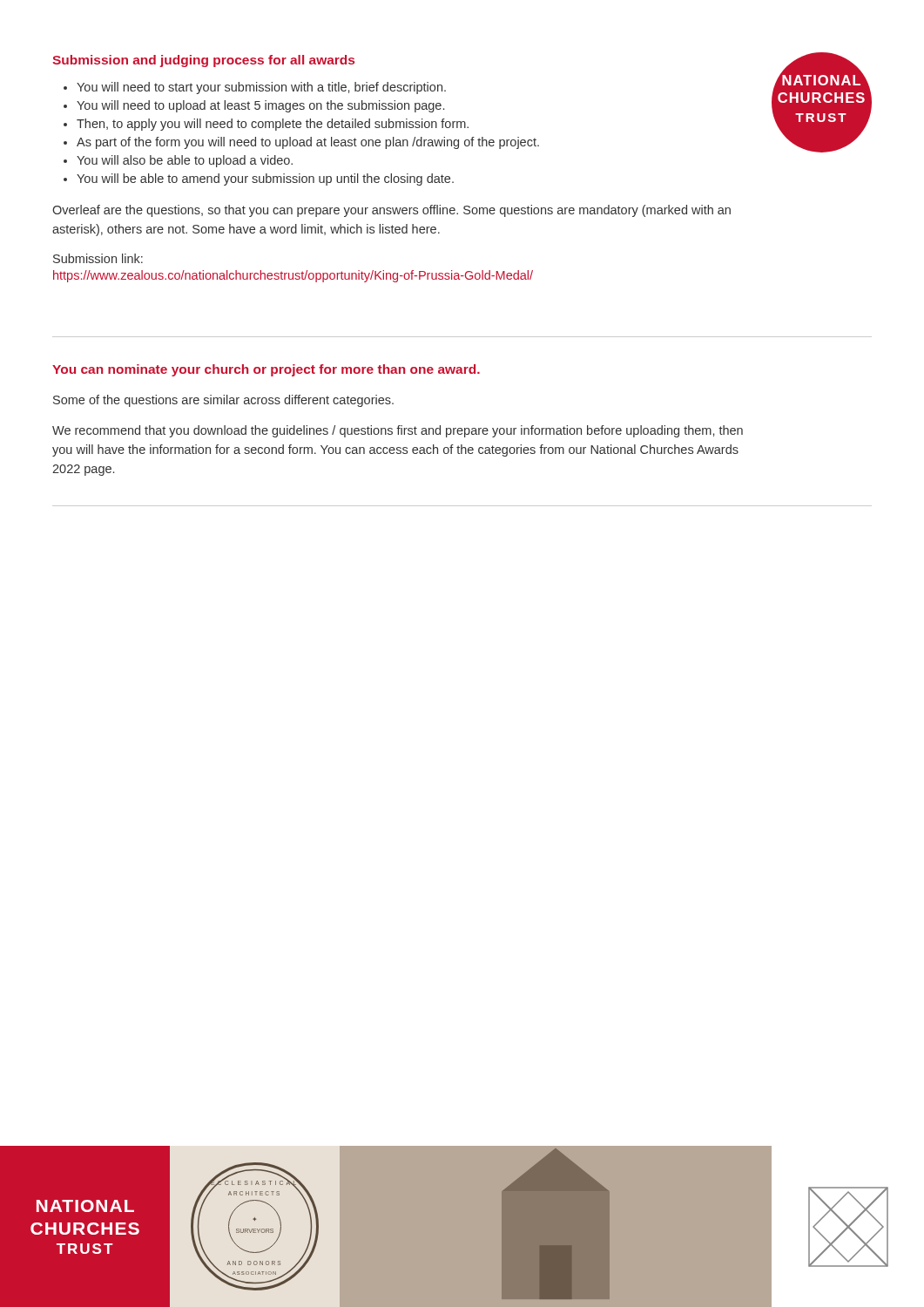Select the section header containing "You can nominate your church or project for"
Screen dimensions: 1307x924
(266, 369)
